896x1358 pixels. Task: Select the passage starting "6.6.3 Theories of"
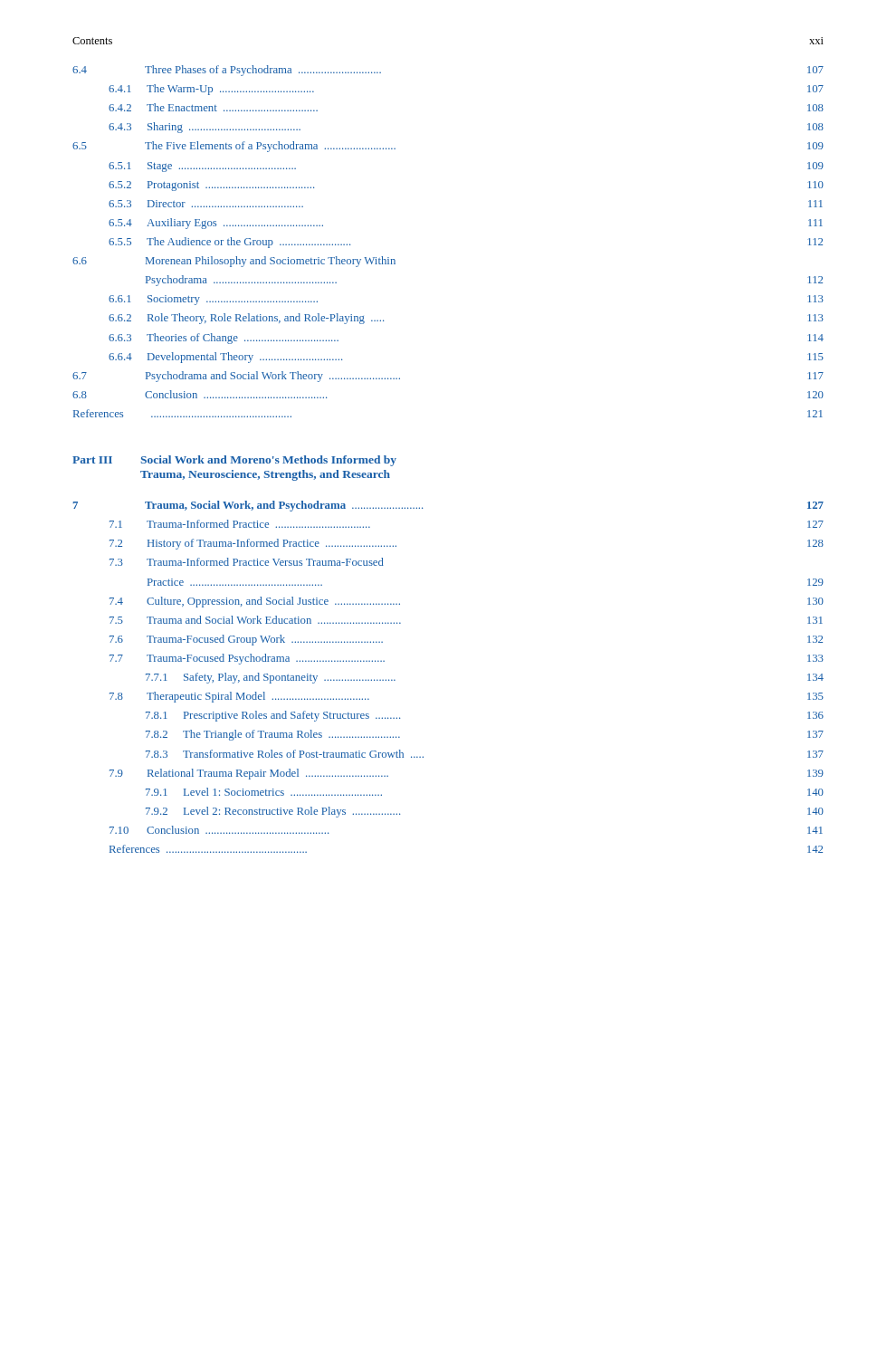click(120, 337)
